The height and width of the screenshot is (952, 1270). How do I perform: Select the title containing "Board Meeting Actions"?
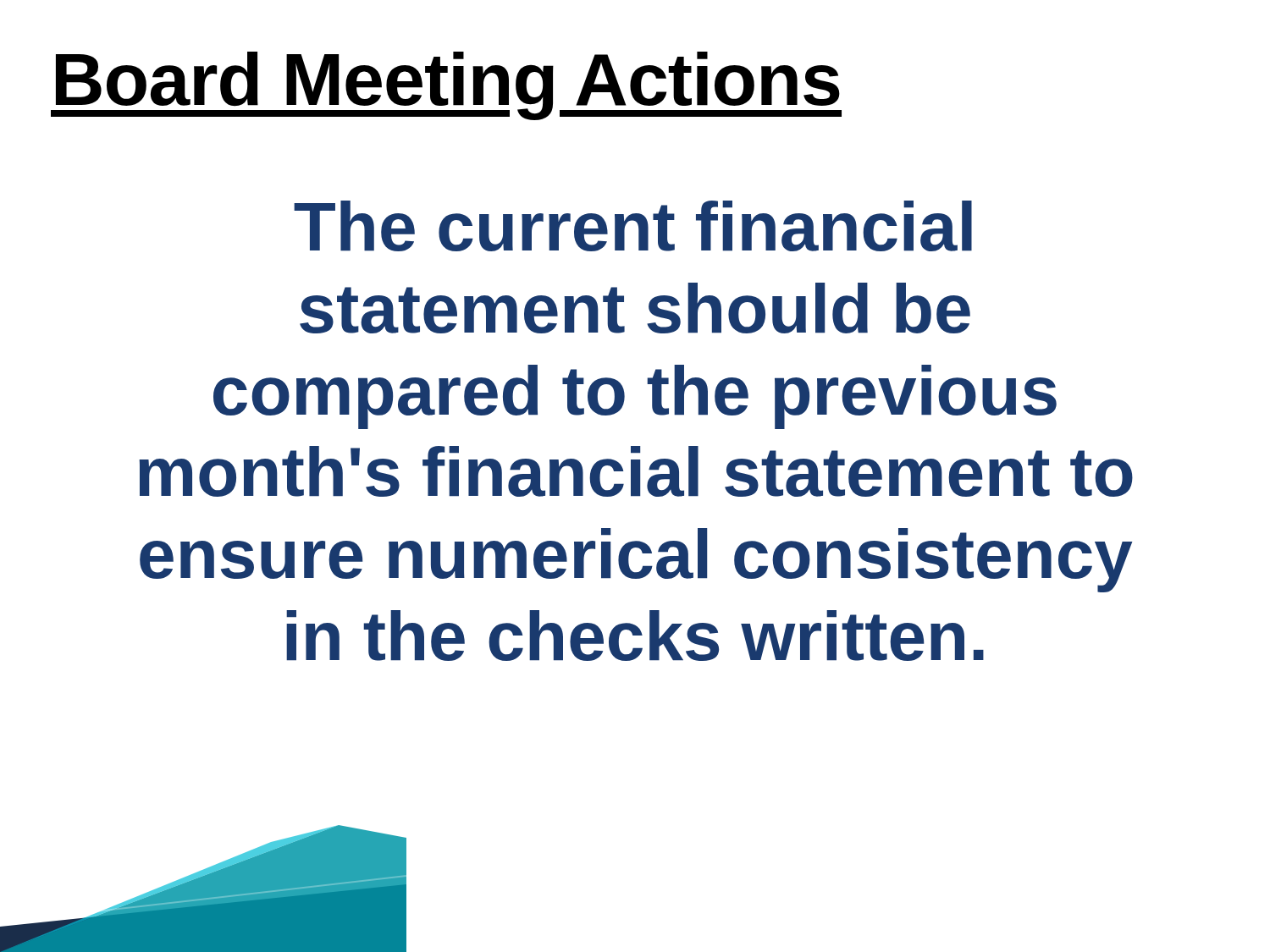[x=635, y=80]
